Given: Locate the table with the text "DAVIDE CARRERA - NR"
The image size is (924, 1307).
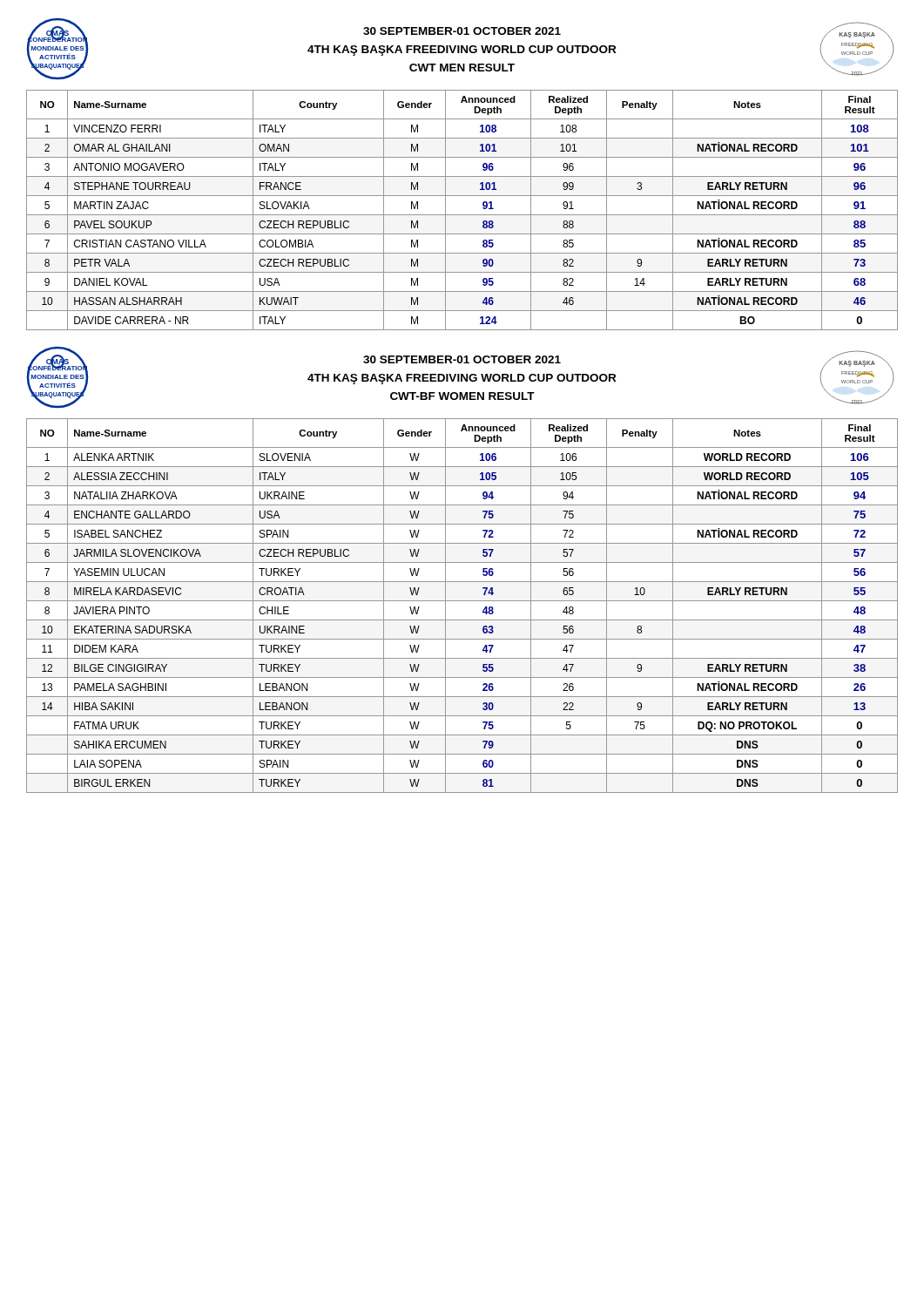Looking at the screenshot, I should click(x=462, y=210).
